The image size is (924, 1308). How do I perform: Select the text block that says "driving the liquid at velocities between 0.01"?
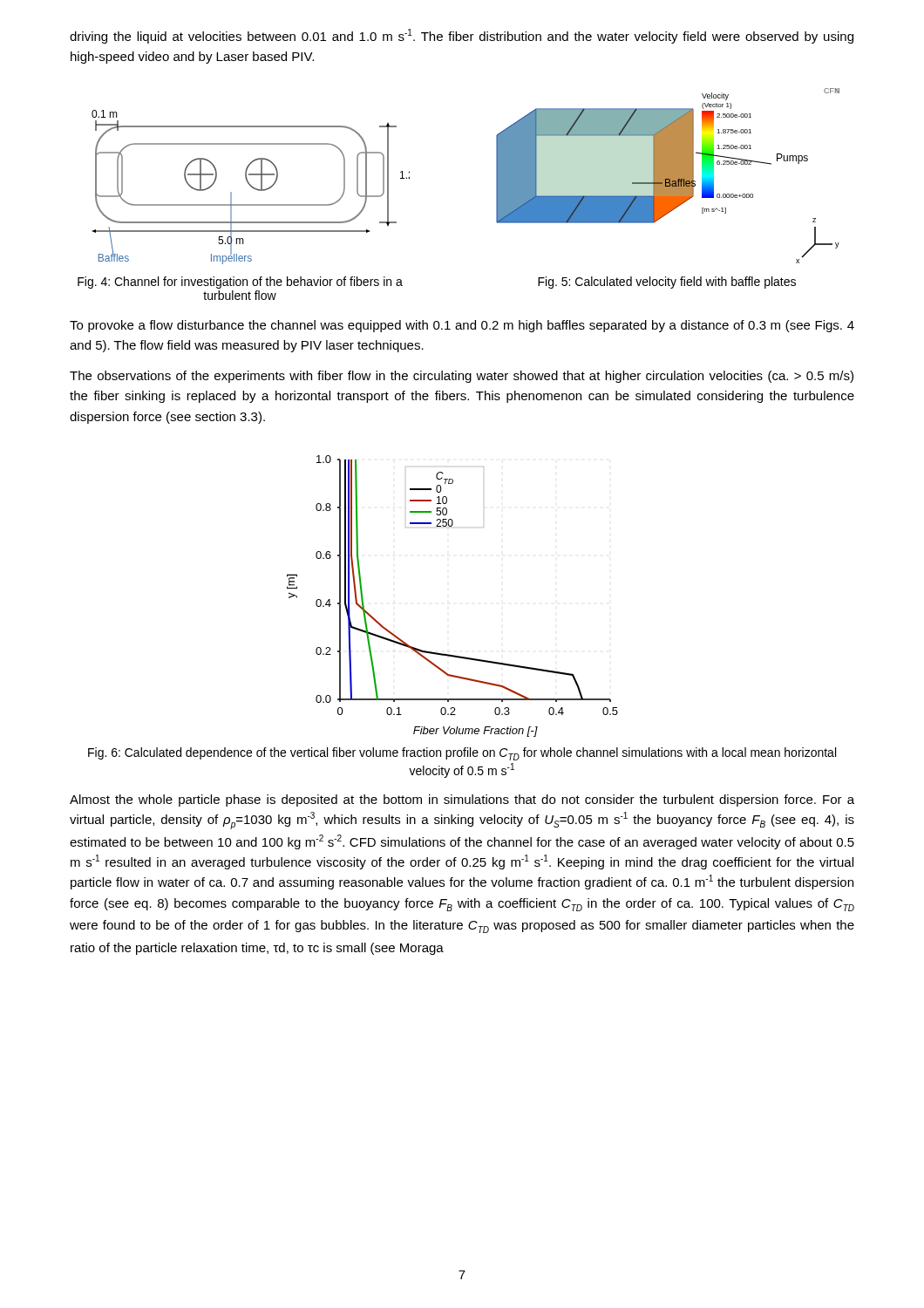pos(462,46)
